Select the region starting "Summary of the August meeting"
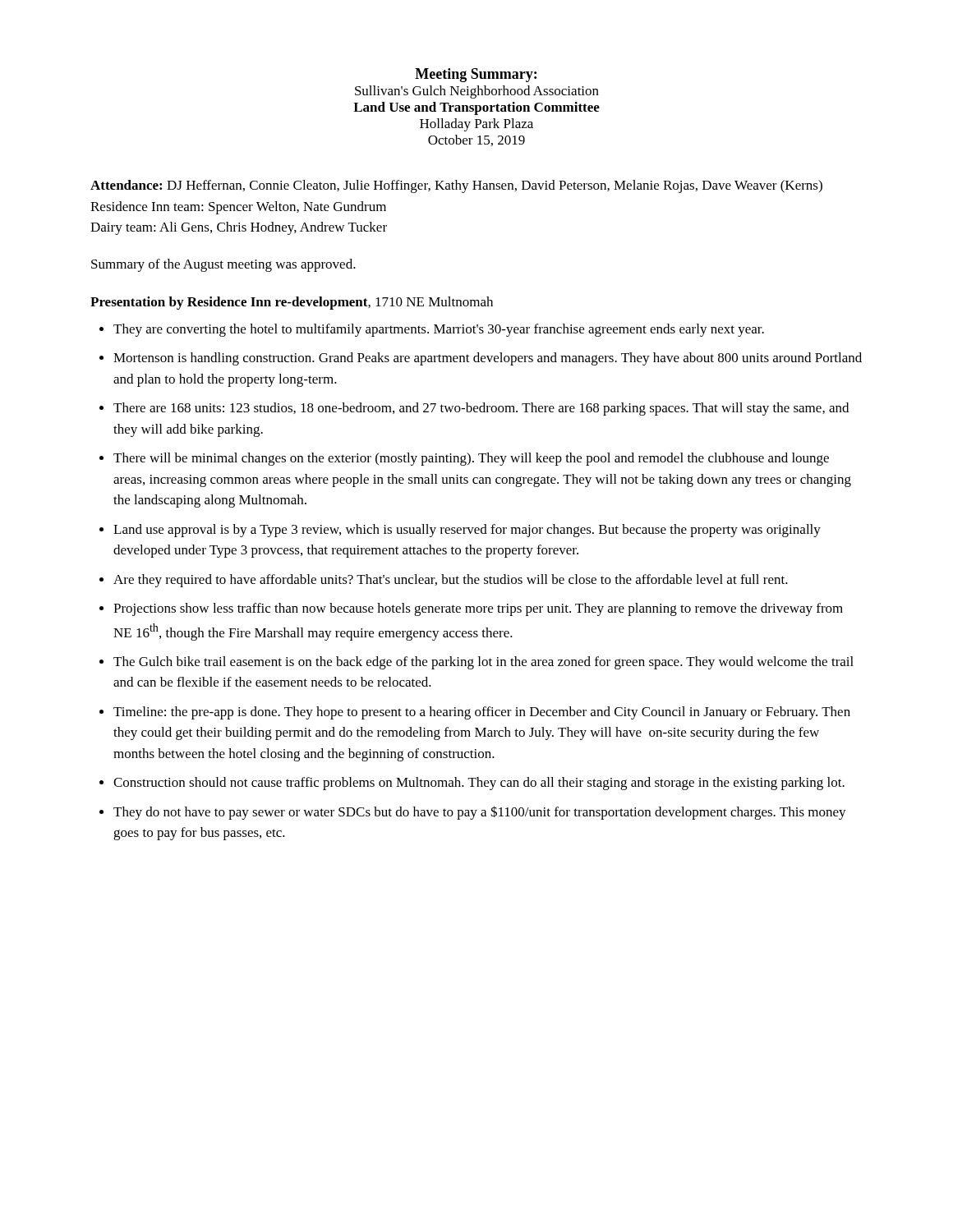Screen dimensions: 1232x953 223,264
